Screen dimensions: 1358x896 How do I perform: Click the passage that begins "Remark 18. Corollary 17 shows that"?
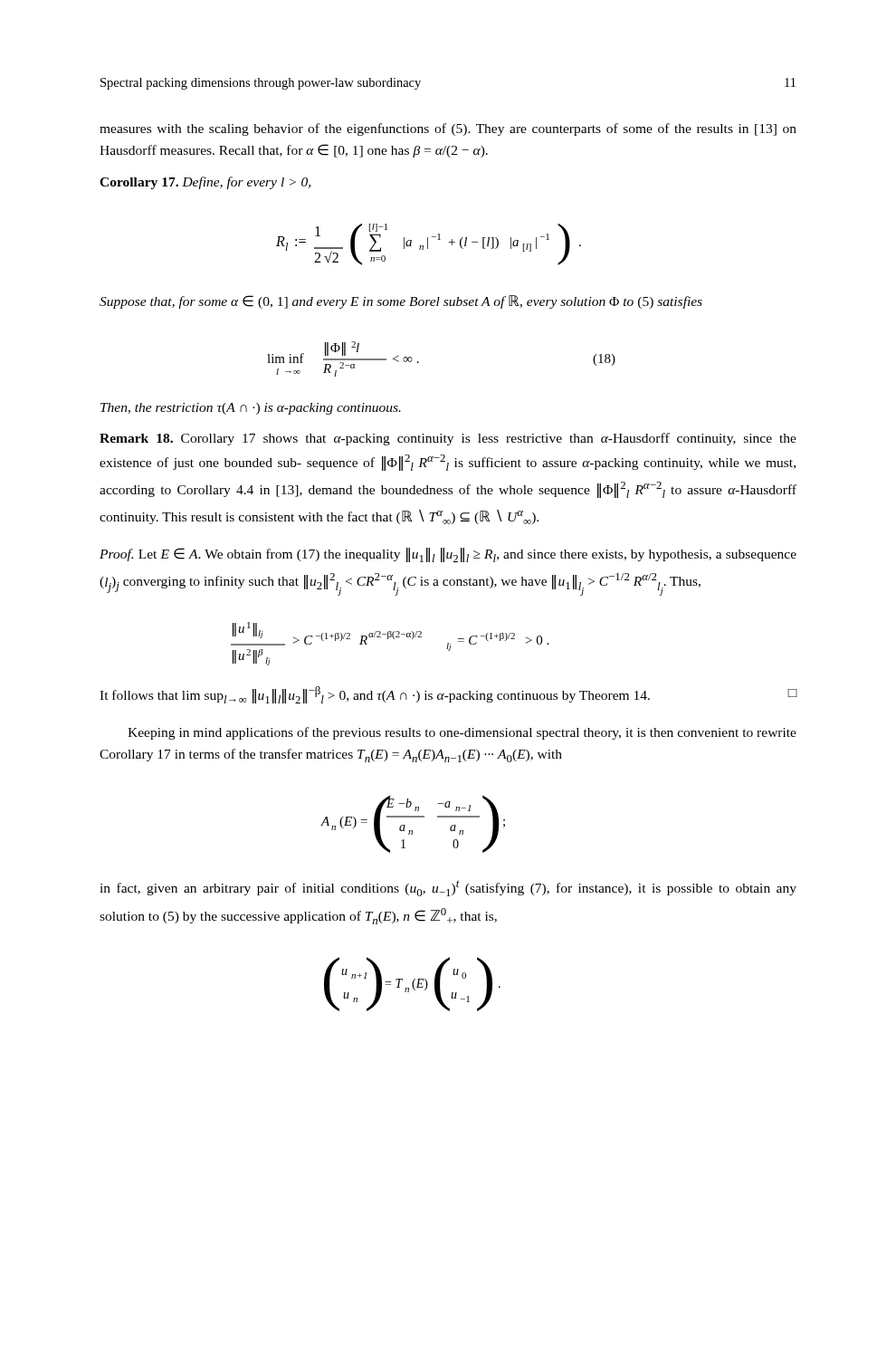click(448, 479)
